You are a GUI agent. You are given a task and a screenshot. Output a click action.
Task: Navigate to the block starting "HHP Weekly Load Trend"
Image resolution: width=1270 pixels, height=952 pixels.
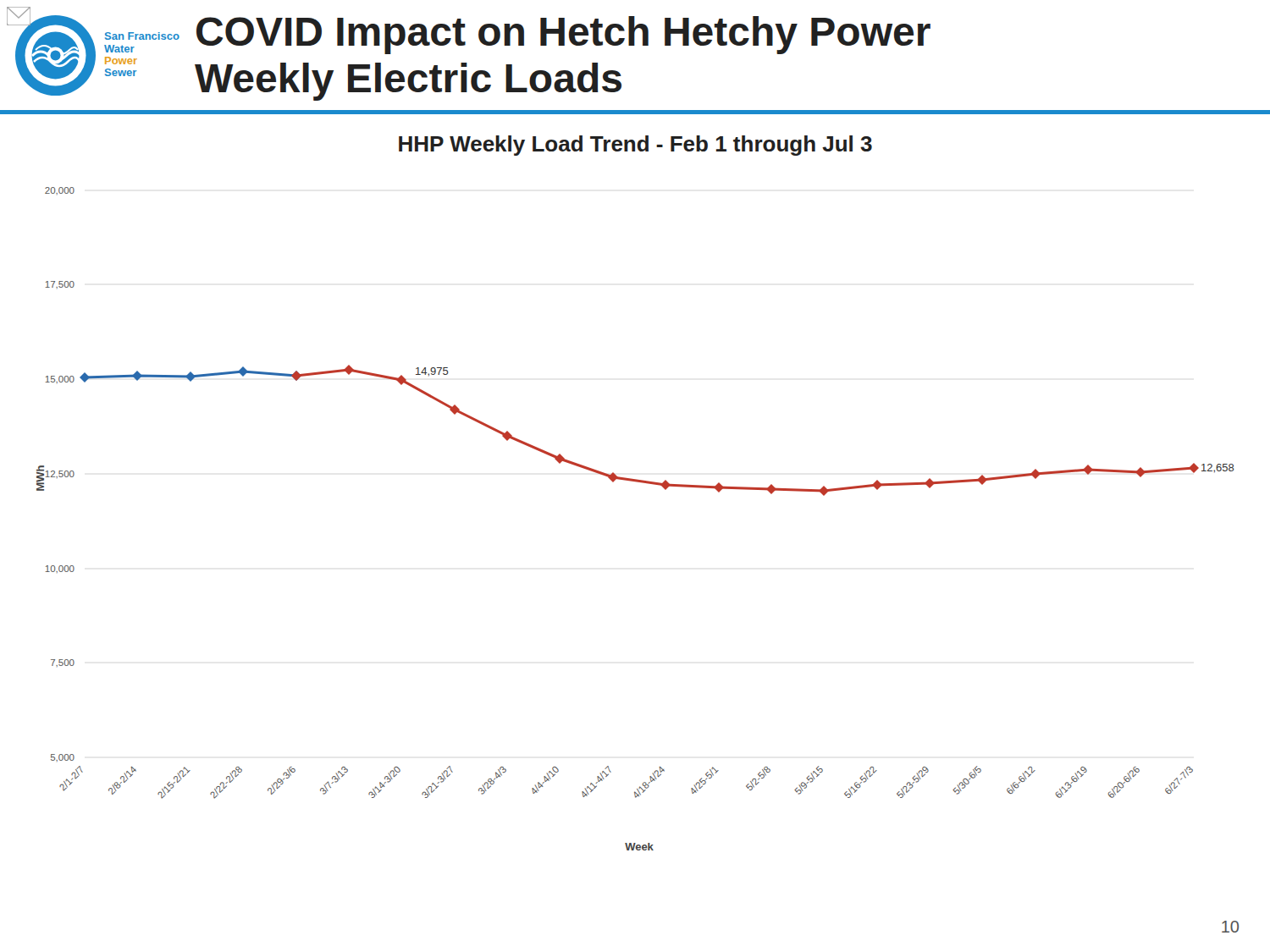point(635,144)
